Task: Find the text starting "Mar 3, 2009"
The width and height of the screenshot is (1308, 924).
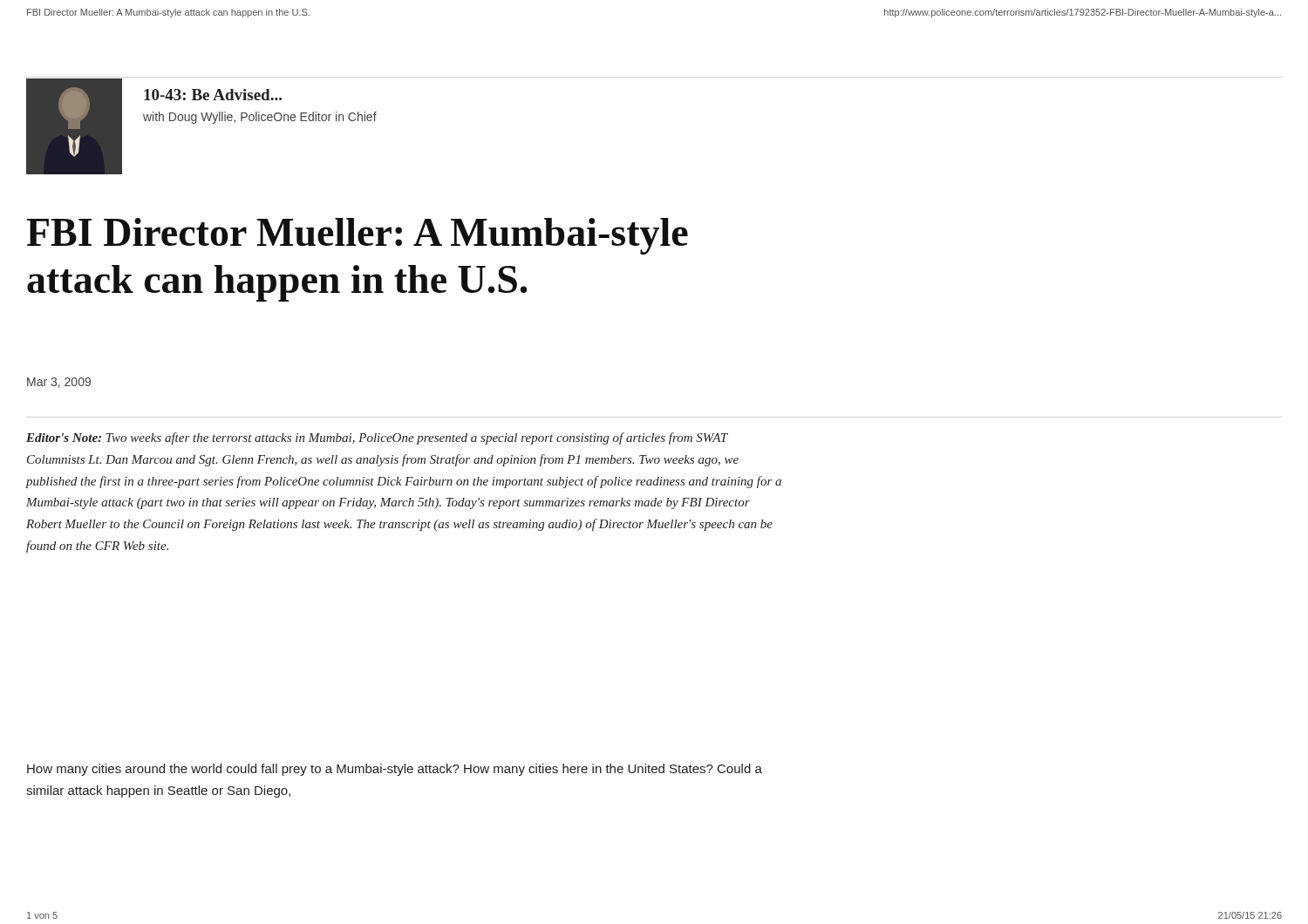Action: (59, 382)
